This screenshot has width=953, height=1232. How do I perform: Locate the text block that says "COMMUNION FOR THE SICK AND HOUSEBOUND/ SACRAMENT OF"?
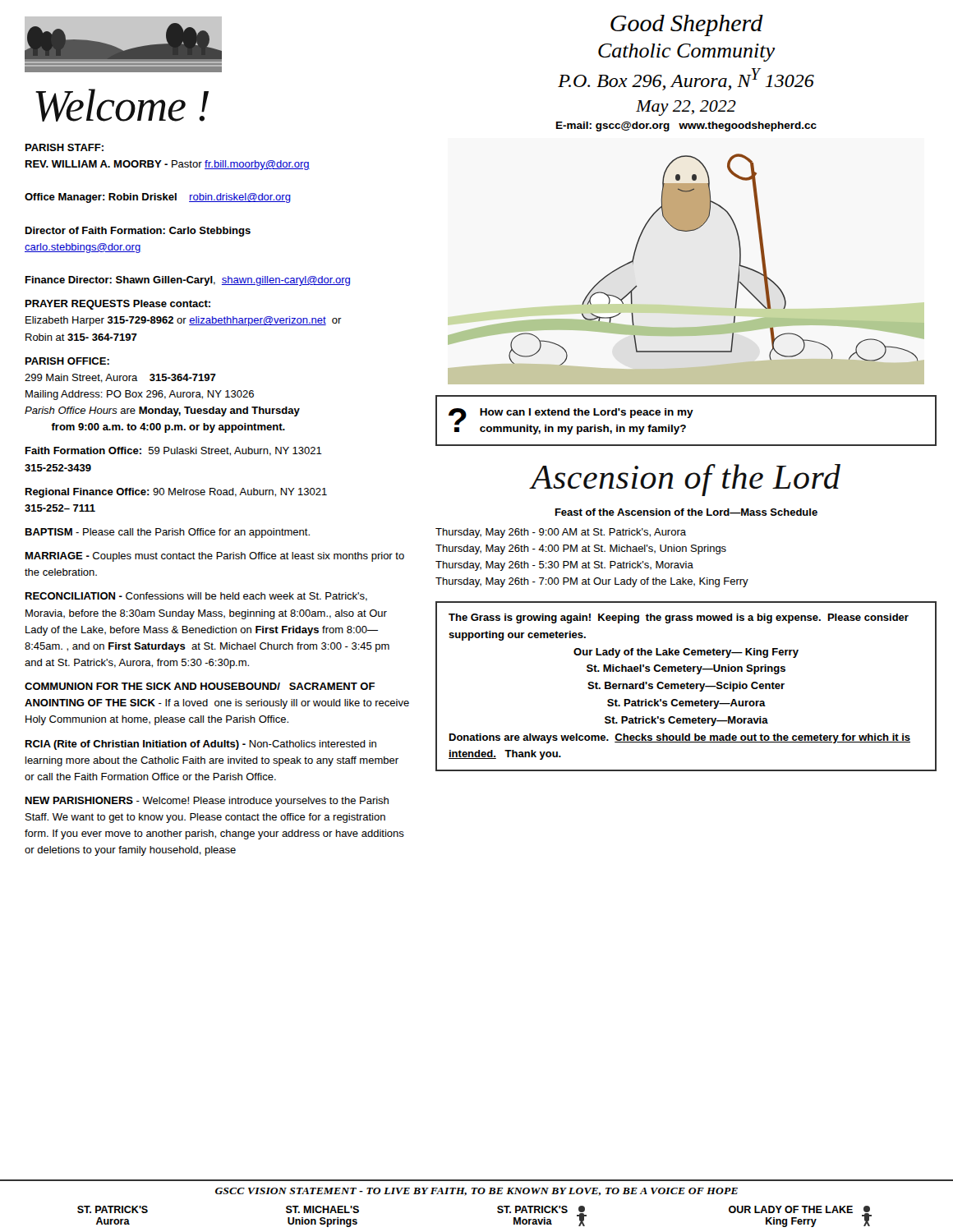[217, 703]
